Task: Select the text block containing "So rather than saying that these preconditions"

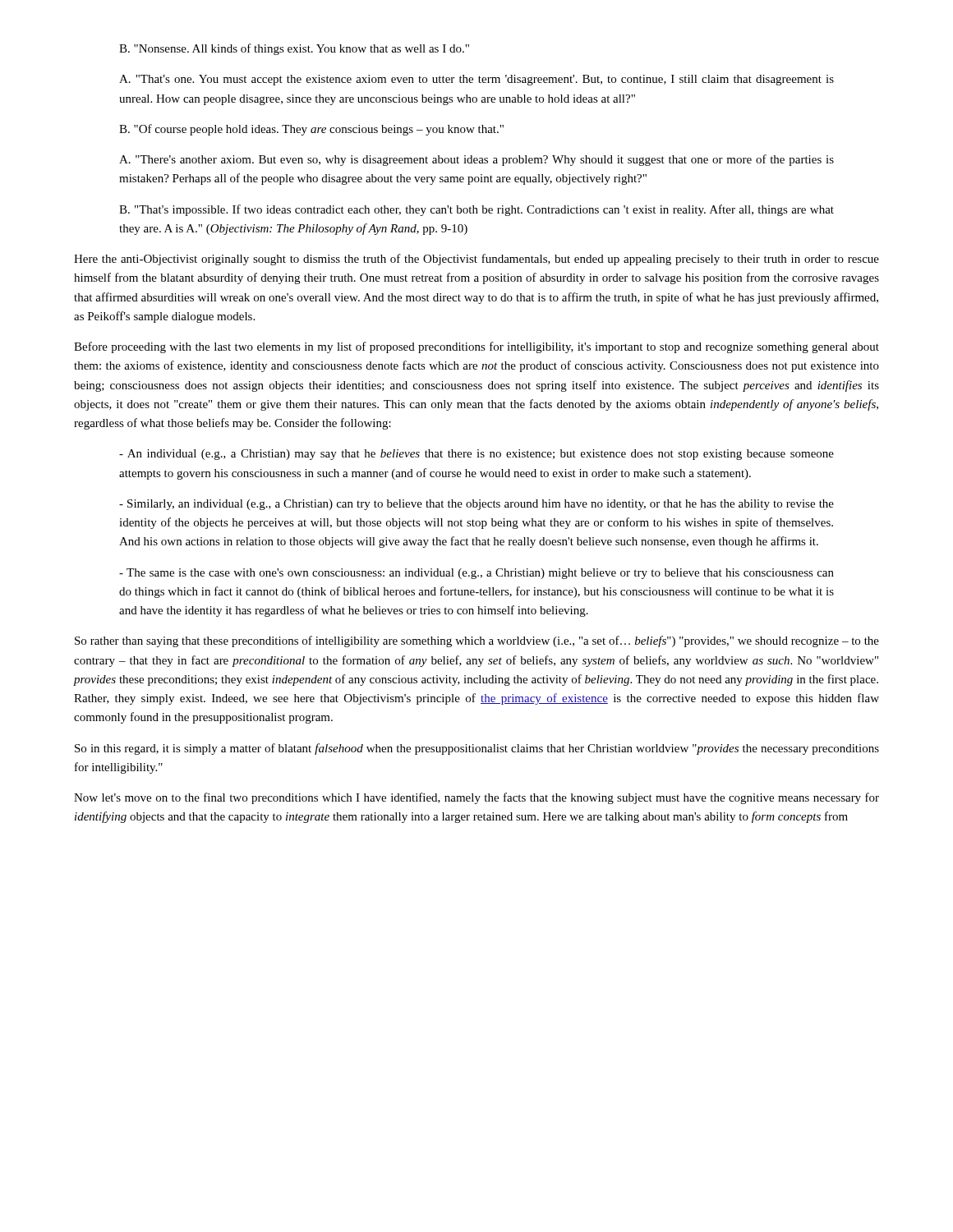Action: (476, 680)
